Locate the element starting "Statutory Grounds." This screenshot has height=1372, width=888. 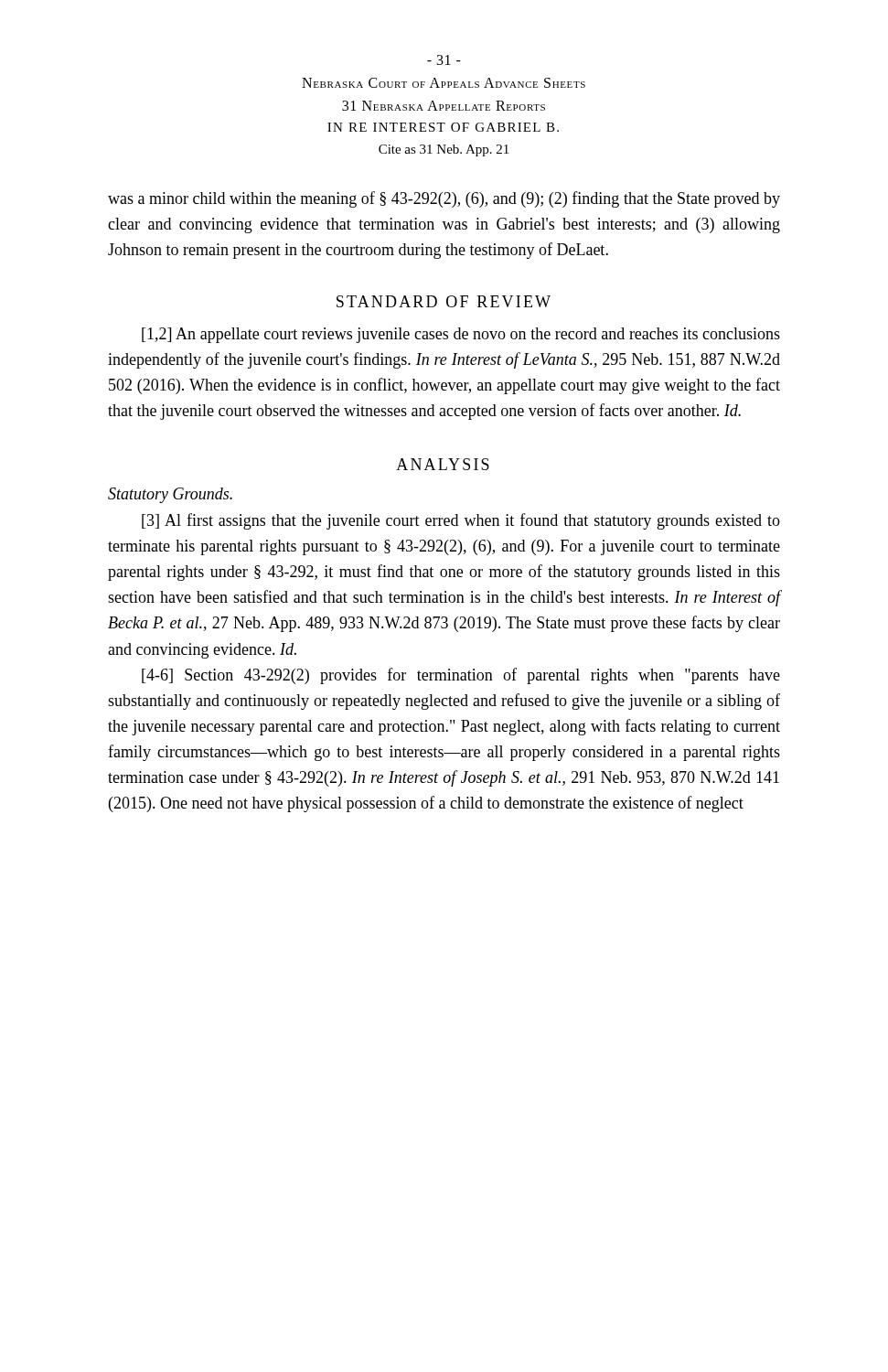pos(171,494)
